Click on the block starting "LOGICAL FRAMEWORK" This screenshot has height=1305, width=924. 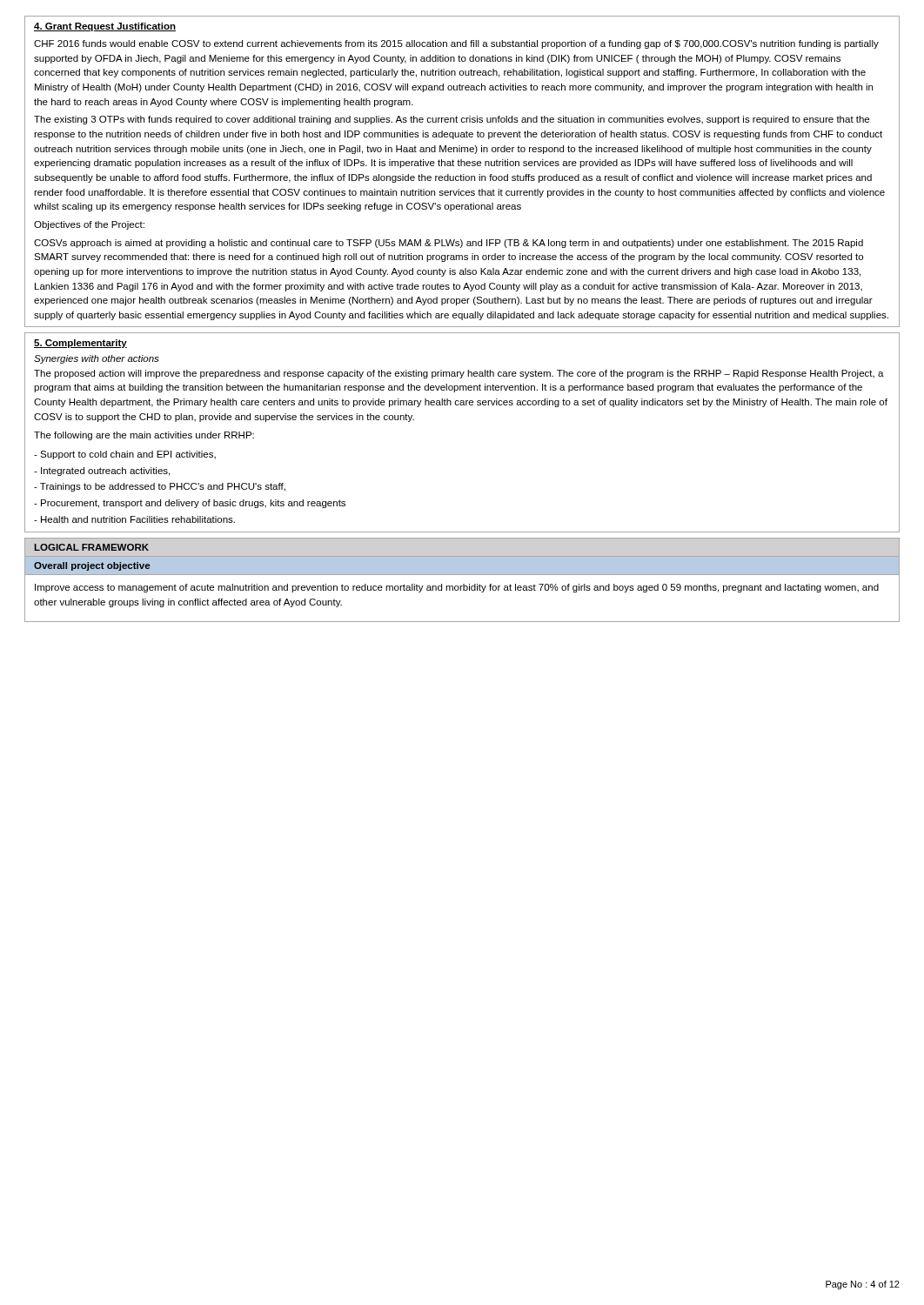[91, 548]
